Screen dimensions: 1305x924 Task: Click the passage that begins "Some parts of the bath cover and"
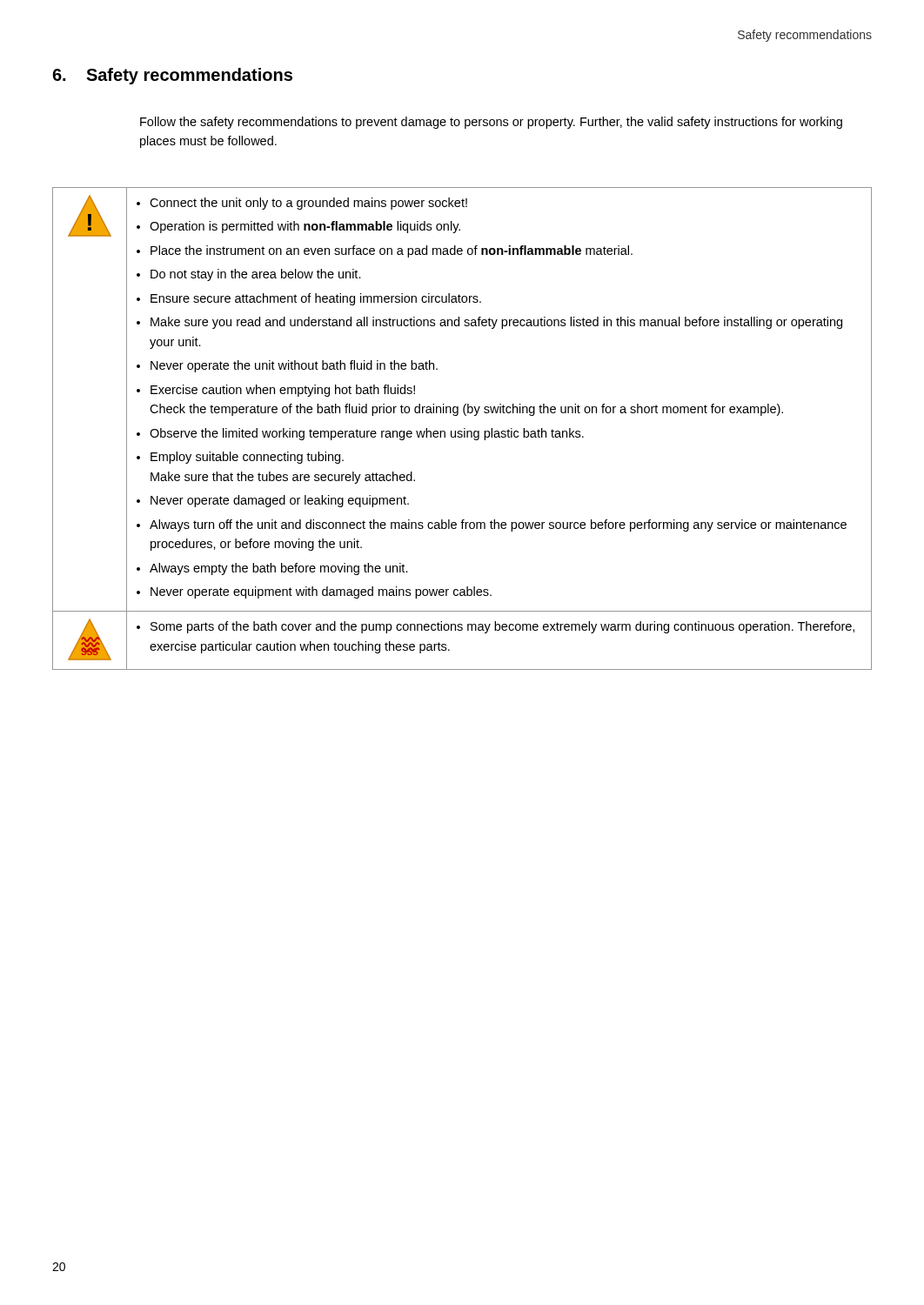(503, 637)
